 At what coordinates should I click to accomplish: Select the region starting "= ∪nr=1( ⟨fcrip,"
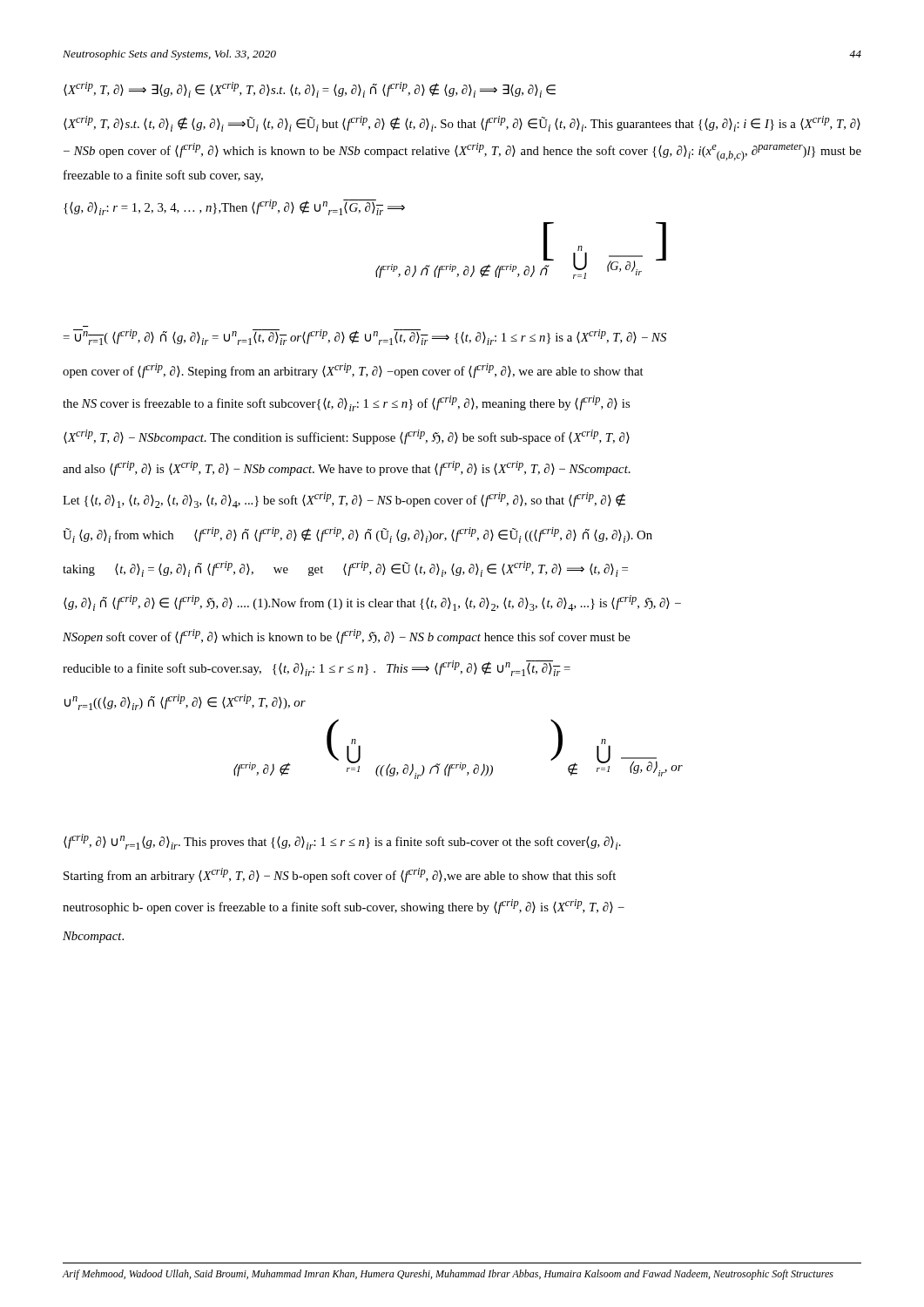tap(462, 520)
